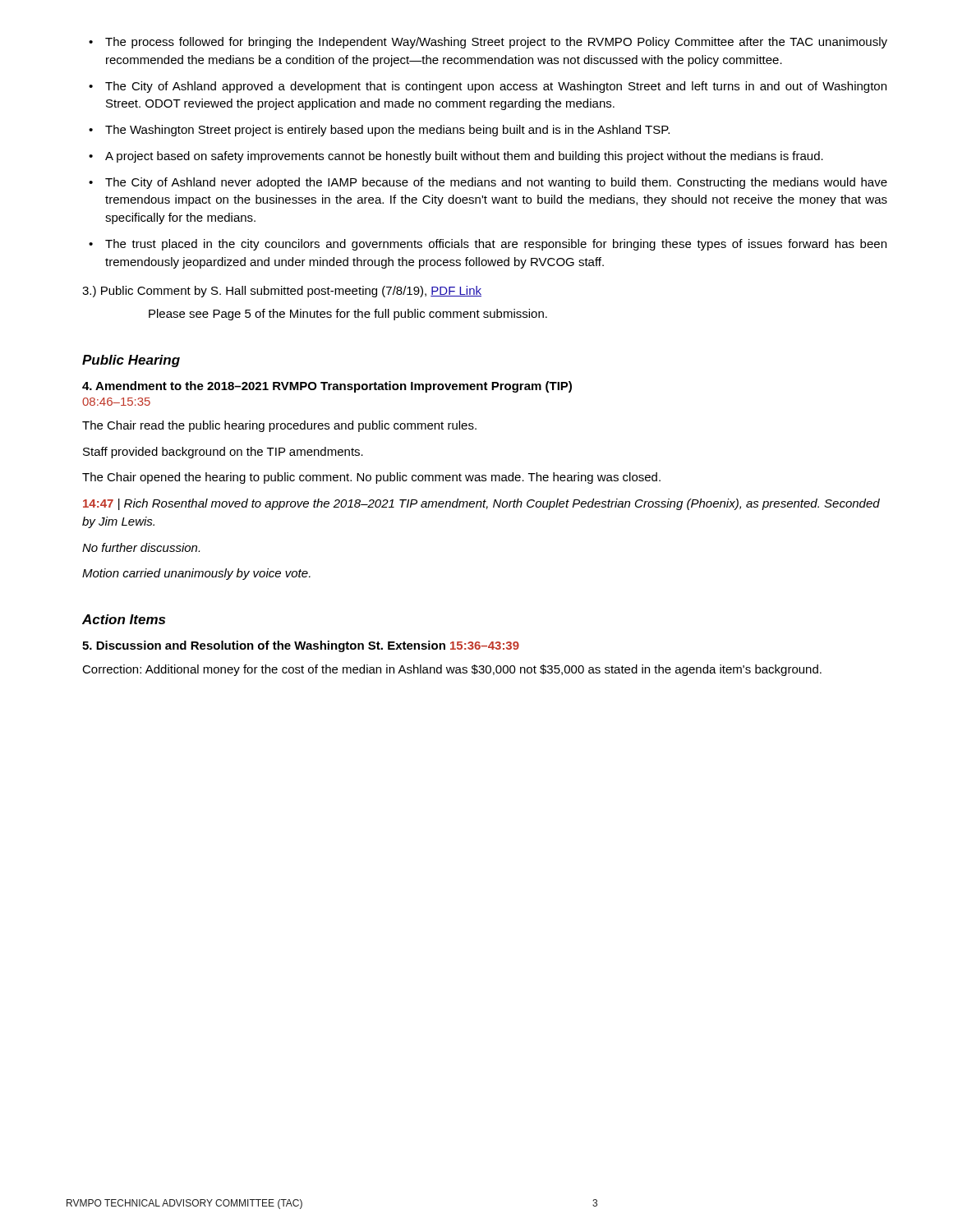Point to the text starting "The Chair read the"
Image resolution: width=953 pixels, height=1232 pixels.
(280, 425)
